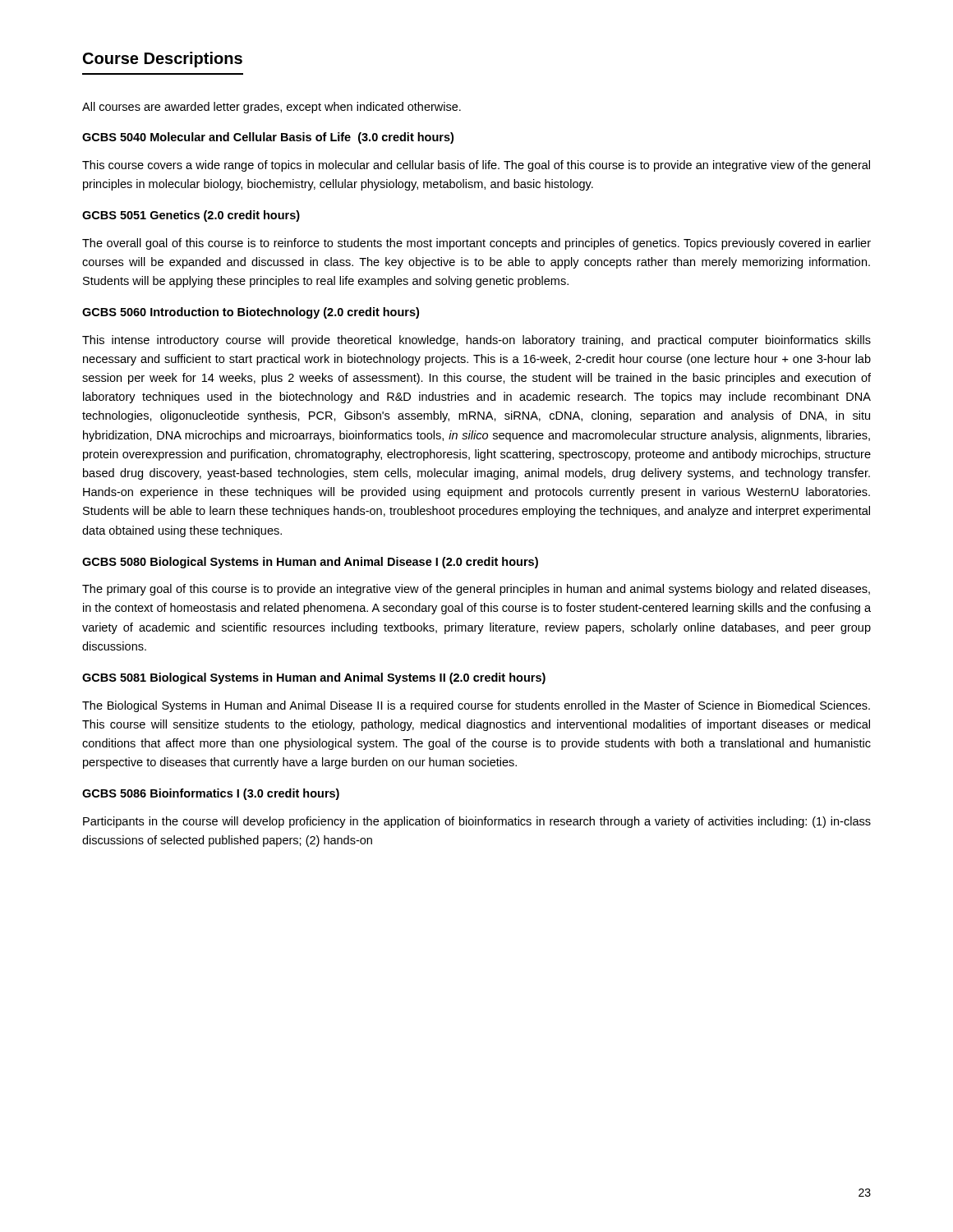The width and height of the screenshot is (953, 1232).
Task: Click on the element starting "The primary goal"
Action: coord(476,618)
